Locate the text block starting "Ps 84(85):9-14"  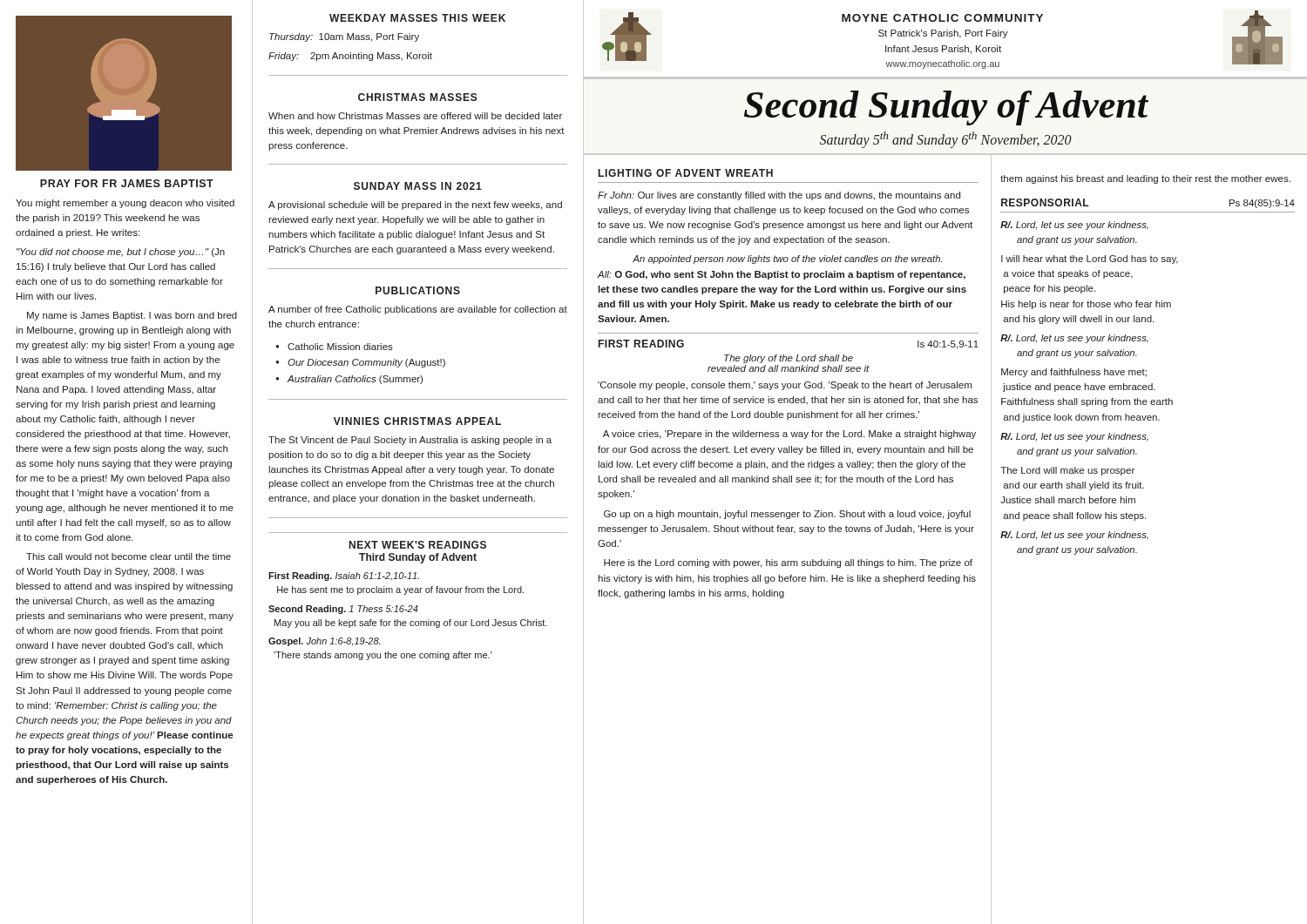click(1262, 203)
